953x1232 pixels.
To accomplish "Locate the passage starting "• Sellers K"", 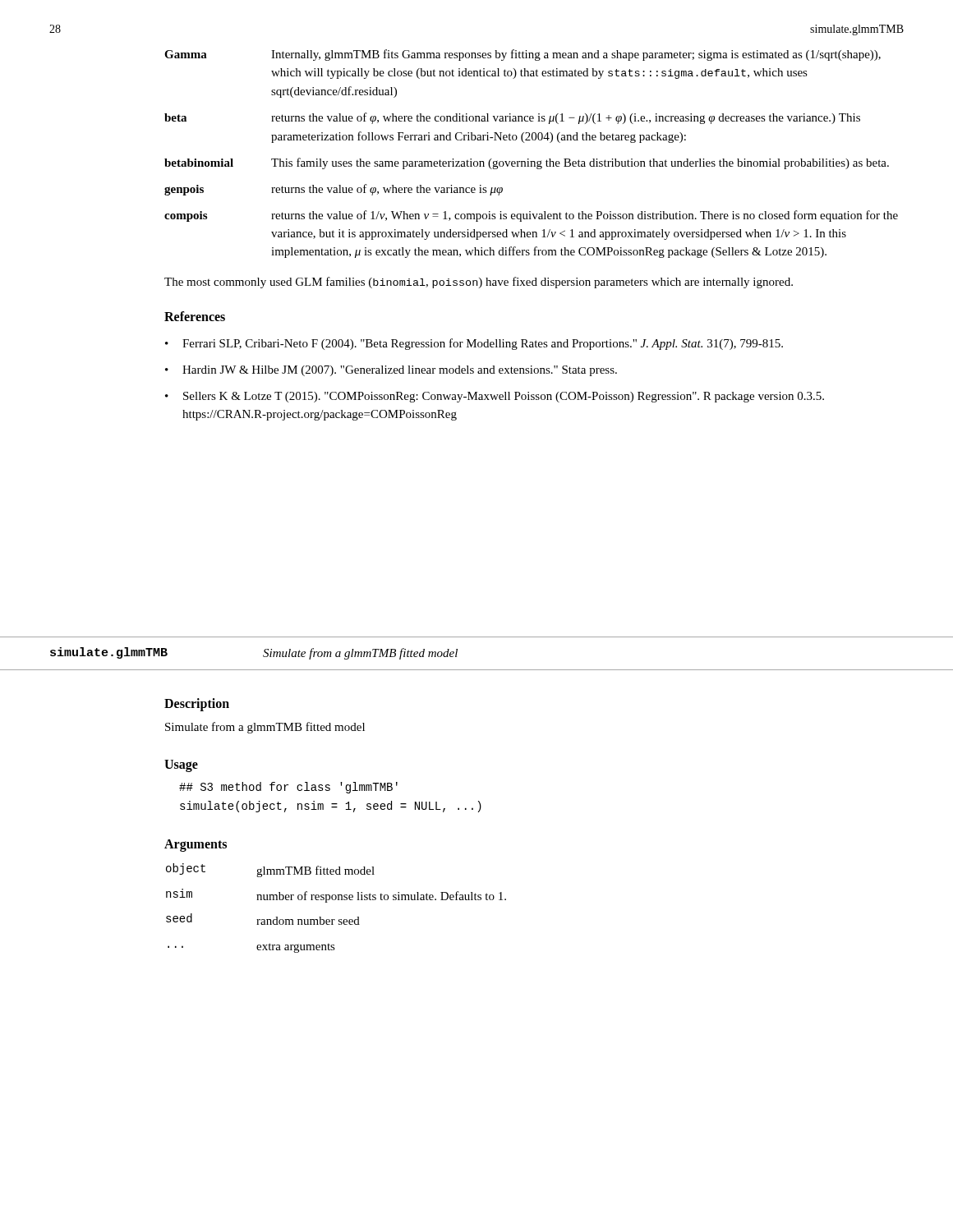I will click(x=534, y=405).
